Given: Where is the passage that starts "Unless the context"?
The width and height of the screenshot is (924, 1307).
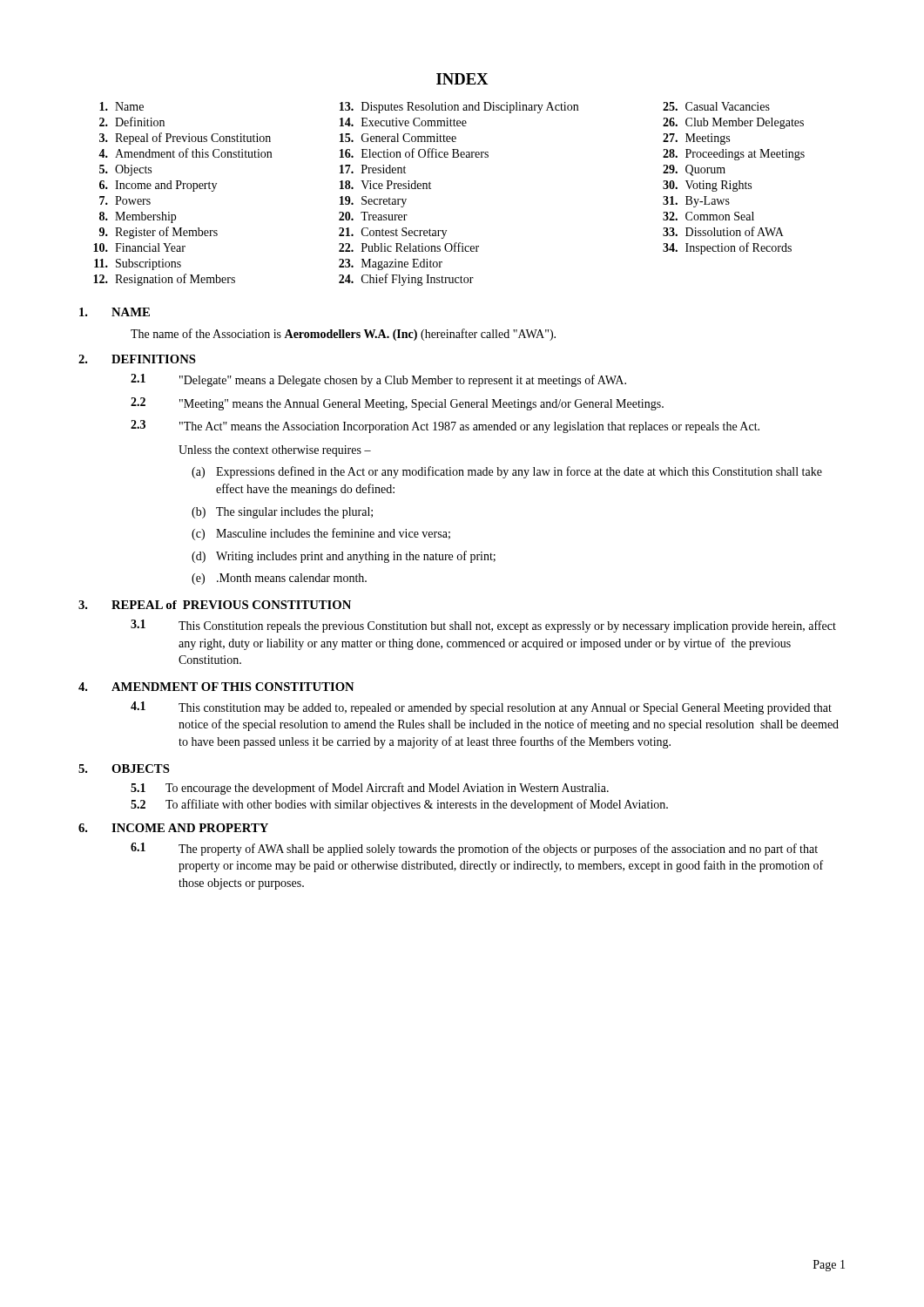Looking at the screenshot, I should pos(275,450).
